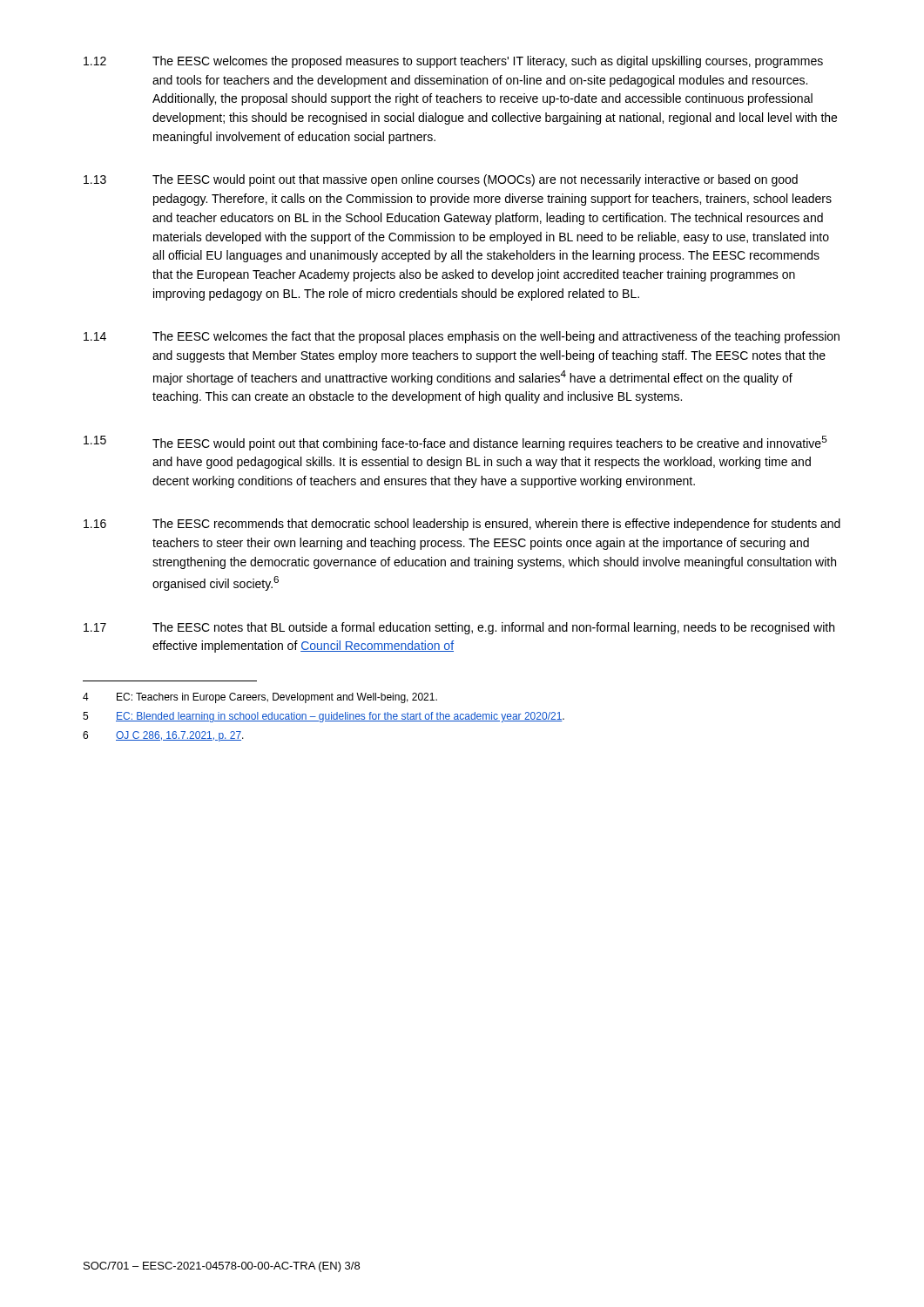The image size is (924, 1307).
Task: Point to the region starting "12 The EESC welcomes the proposed measures to"
Action: pyautogui.click(x=462, y=100)
